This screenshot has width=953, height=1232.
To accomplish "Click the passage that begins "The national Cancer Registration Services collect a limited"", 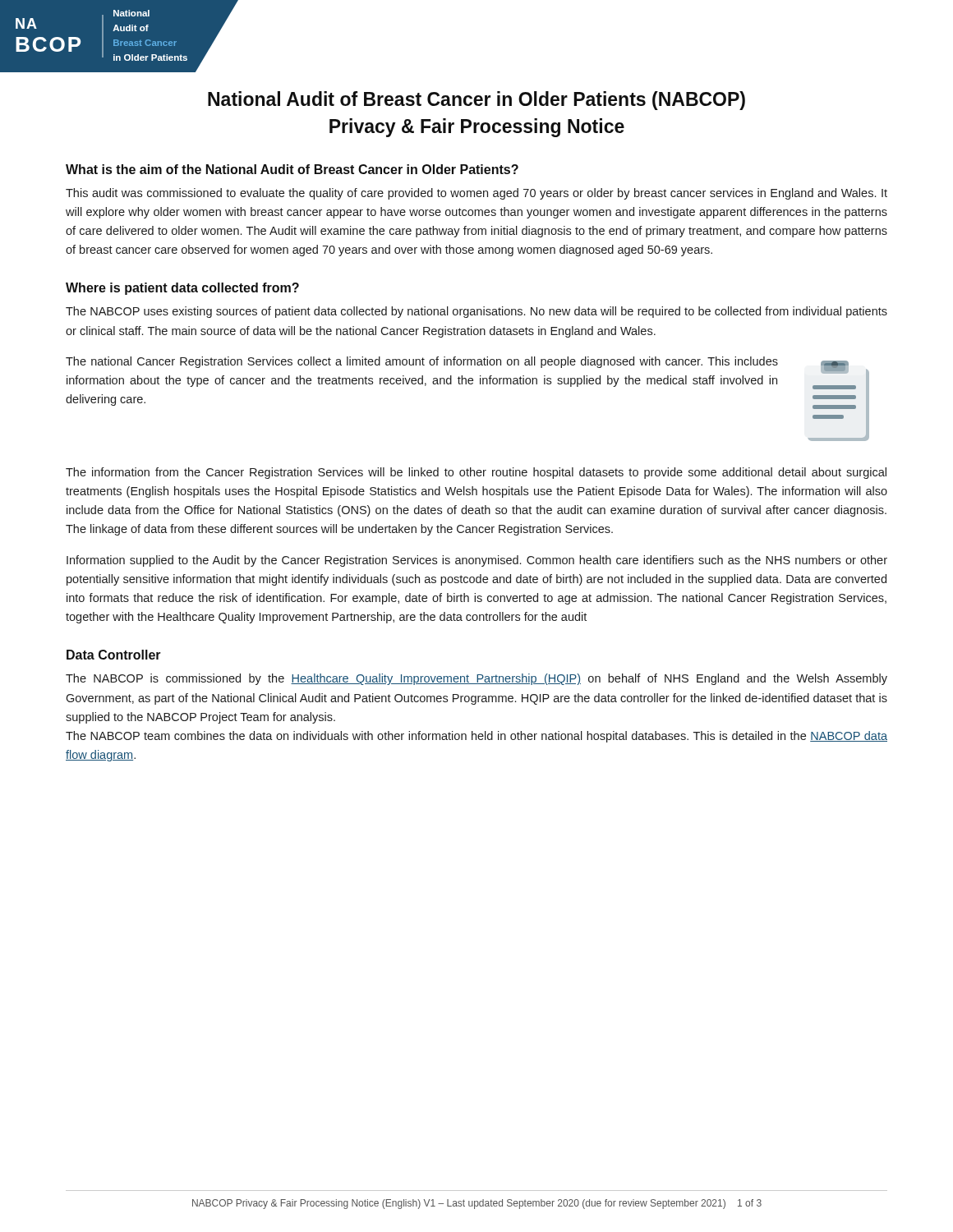I will [476, 399].
